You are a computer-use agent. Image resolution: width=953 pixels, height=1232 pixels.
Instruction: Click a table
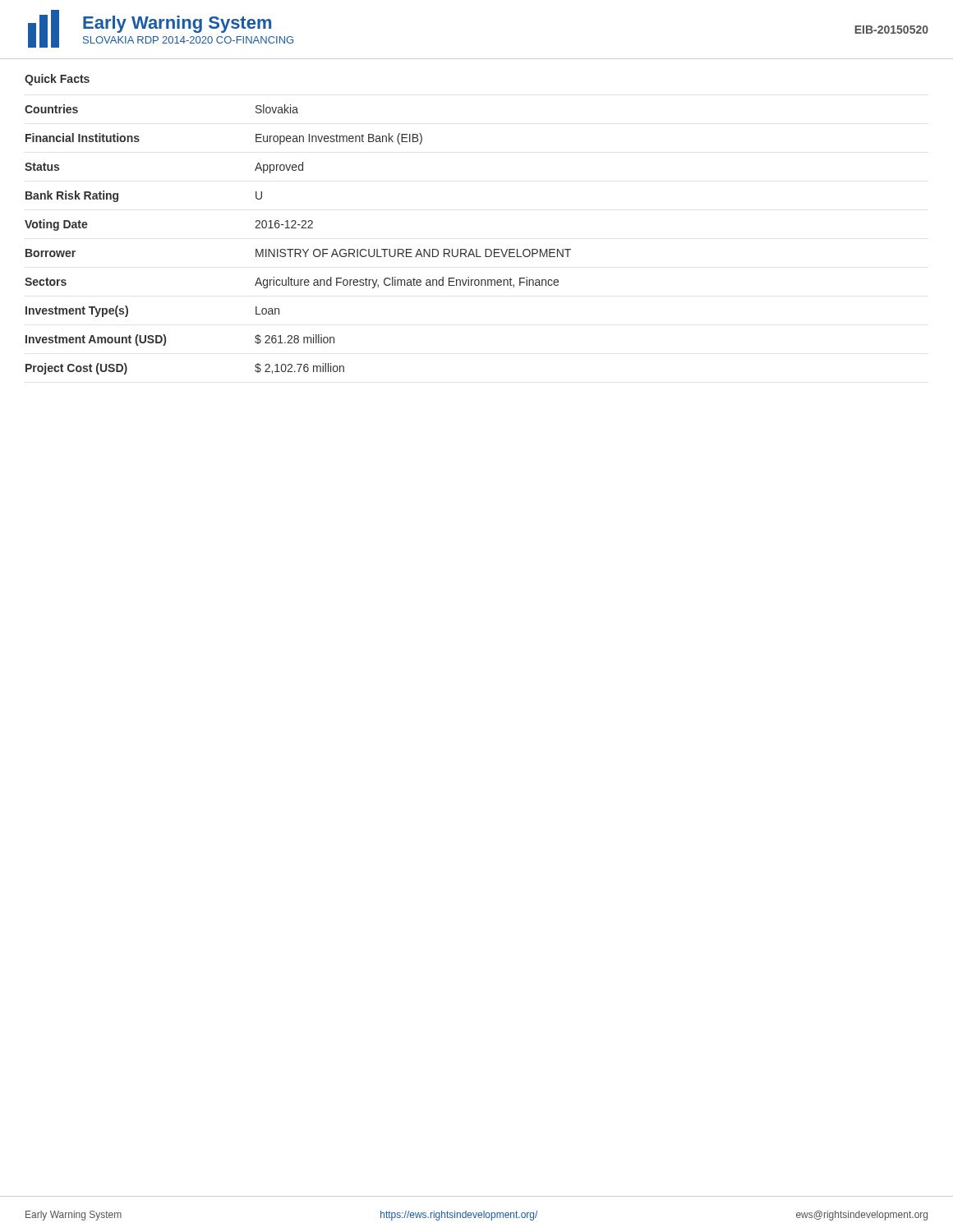pyautogui.click(x=476, y=239)
